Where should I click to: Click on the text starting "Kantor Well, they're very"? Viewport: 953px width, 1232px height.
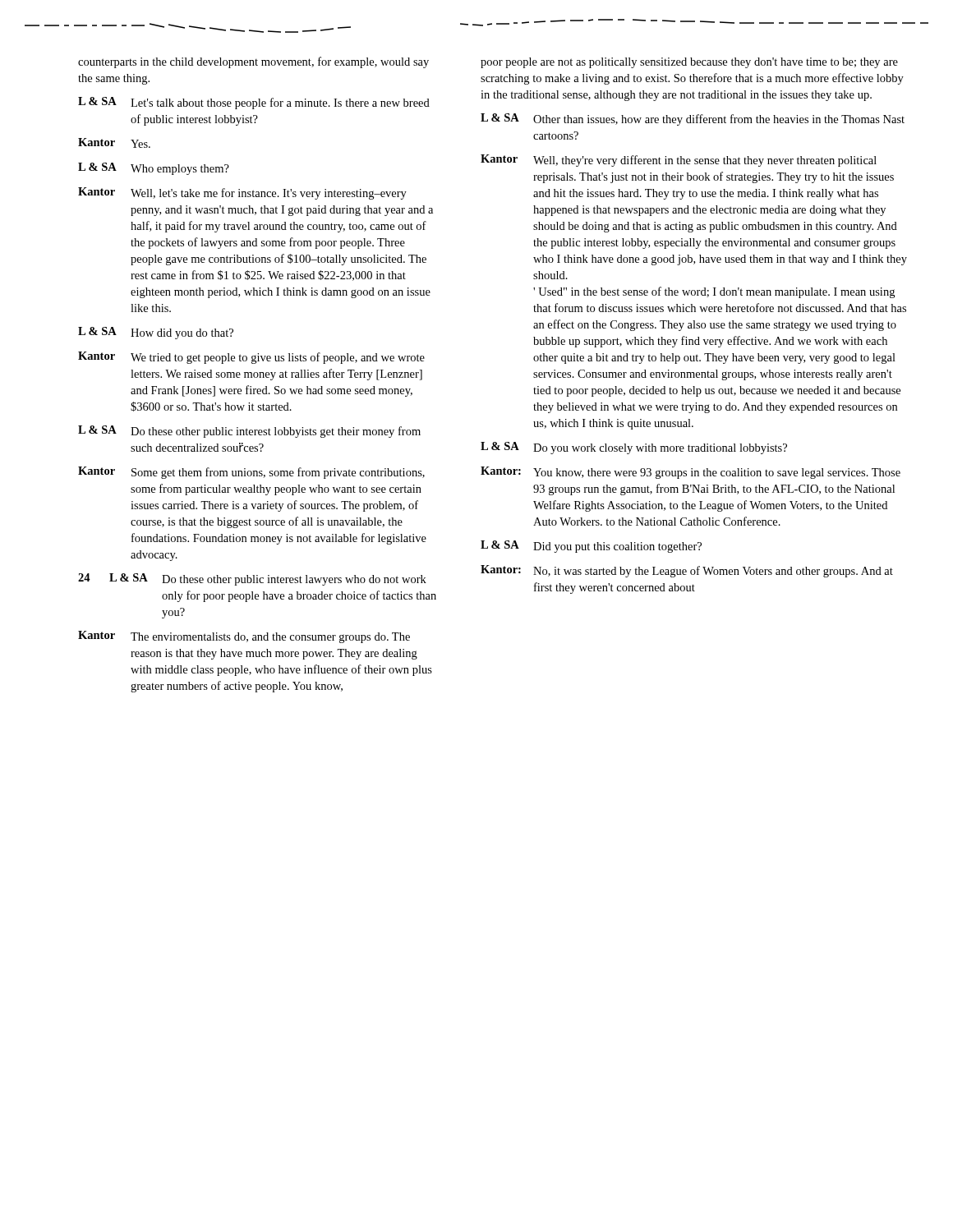[696, 292]
